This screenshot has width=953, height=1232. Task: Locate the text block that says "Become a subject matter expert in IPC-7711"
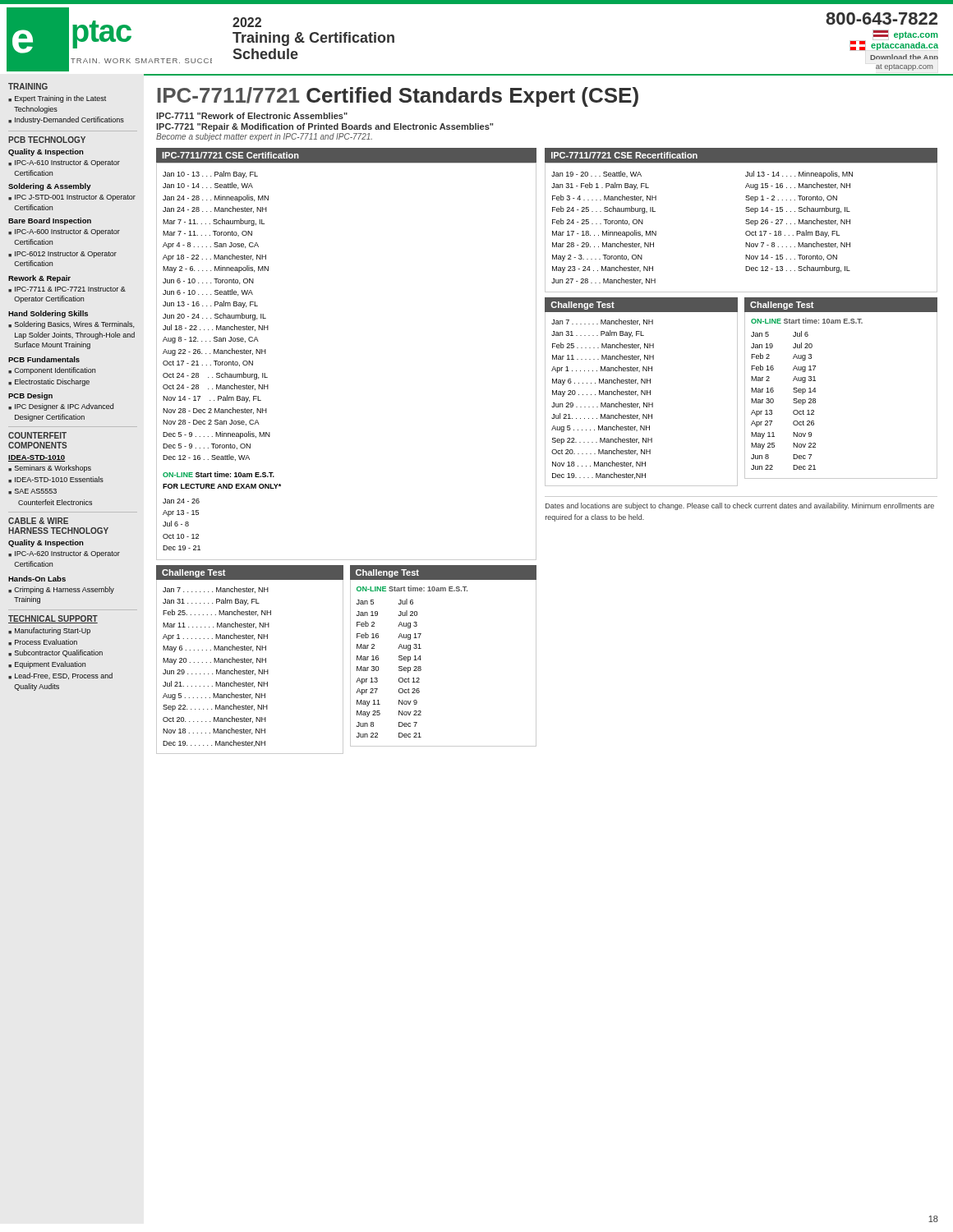click(x=265, y=137)
